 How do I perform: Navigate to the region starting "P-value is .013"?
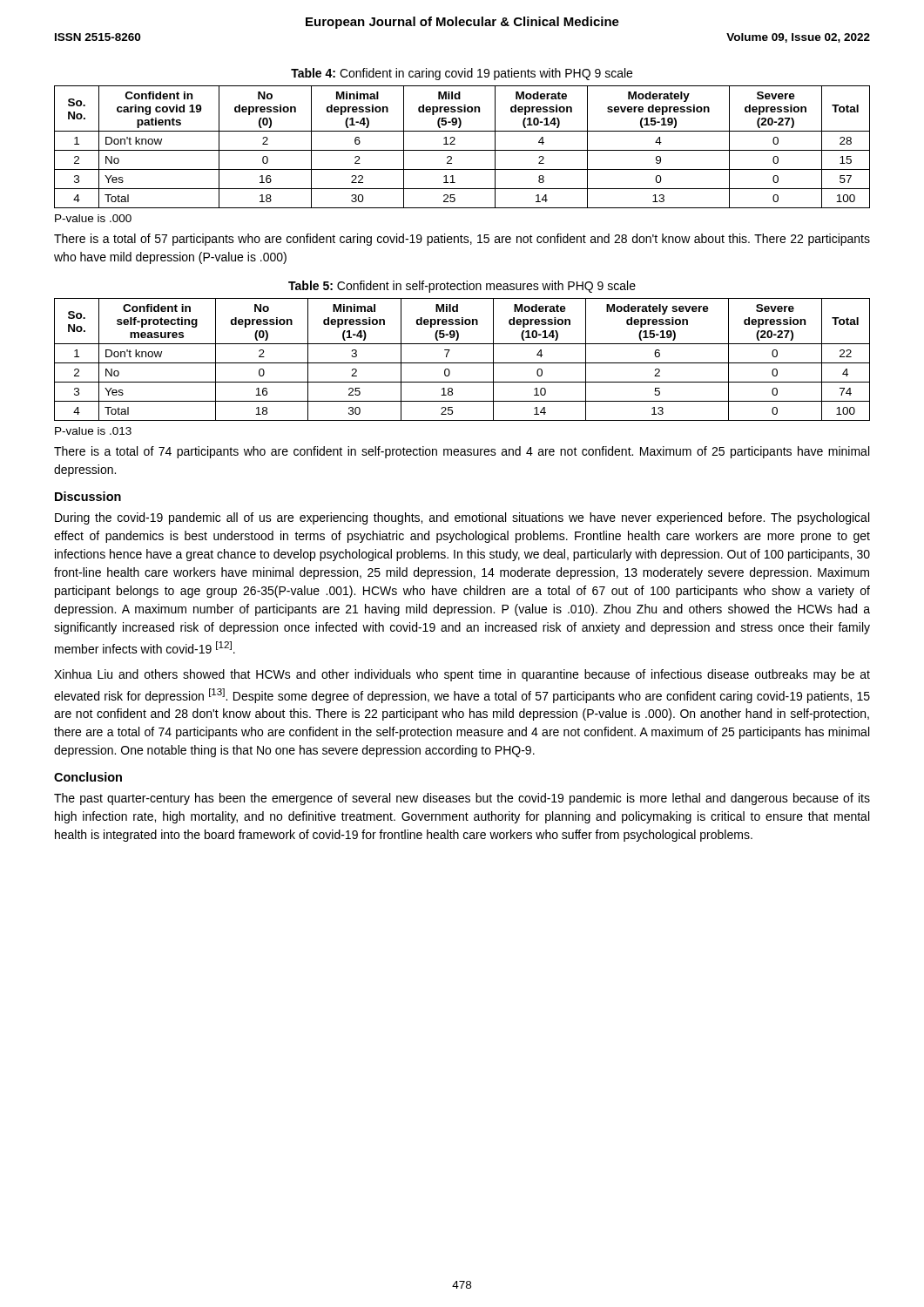coord(93,431)
